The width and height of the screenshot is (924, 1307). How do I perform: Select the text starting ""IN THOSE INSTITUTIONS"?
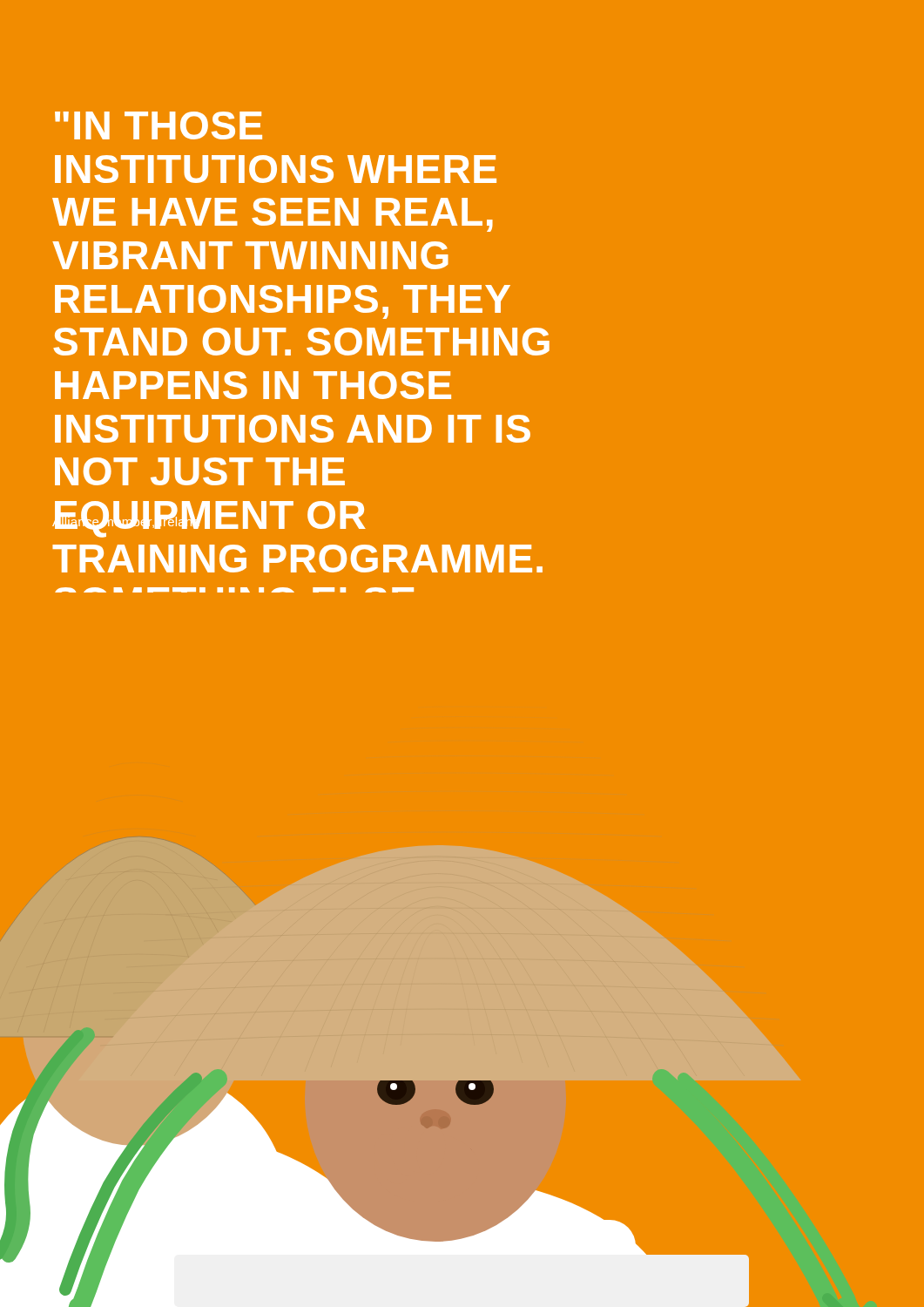click(x=302, y=429)
